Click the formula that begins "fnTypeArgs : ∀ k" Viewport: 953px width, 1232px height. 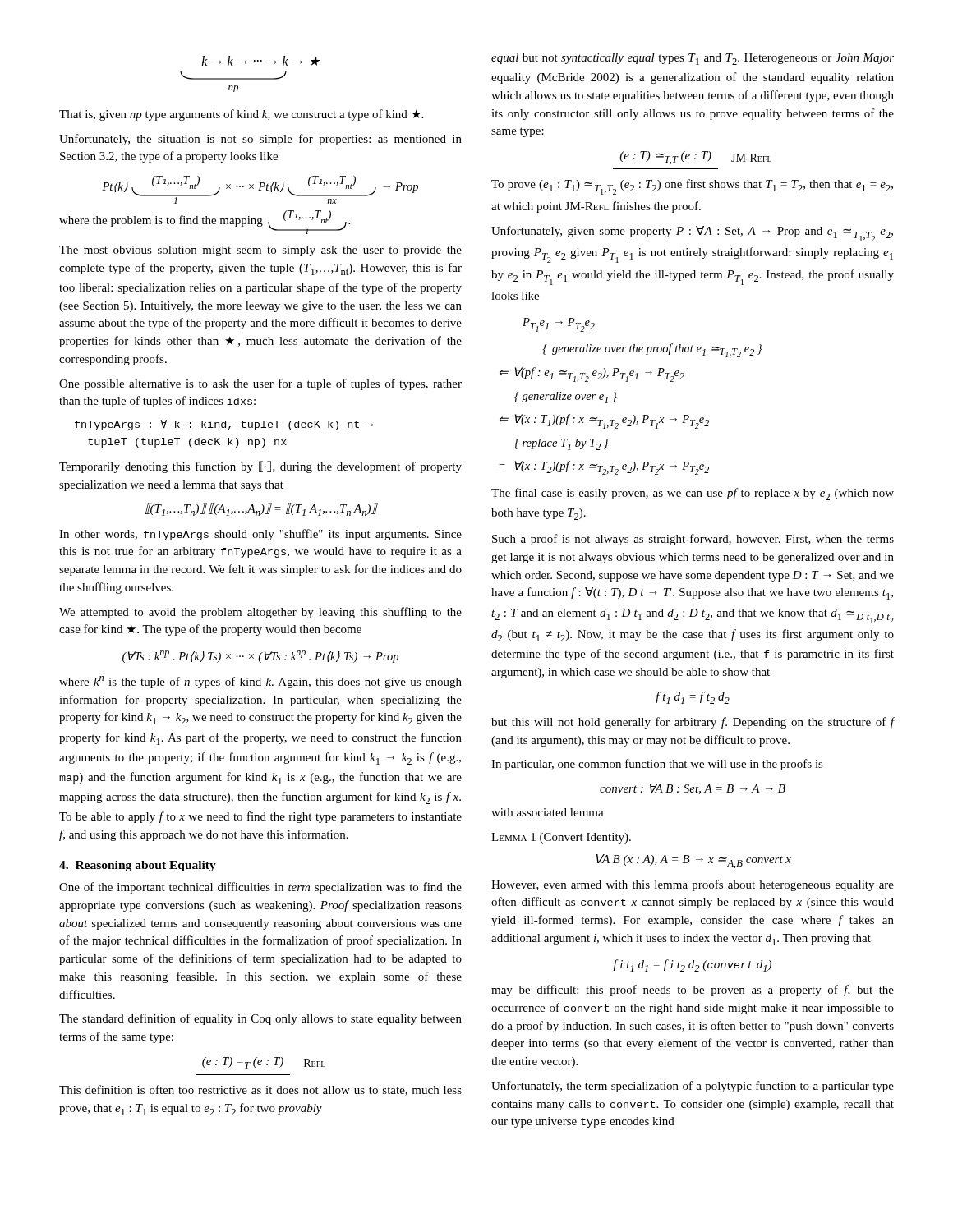[x=268, y=435]
